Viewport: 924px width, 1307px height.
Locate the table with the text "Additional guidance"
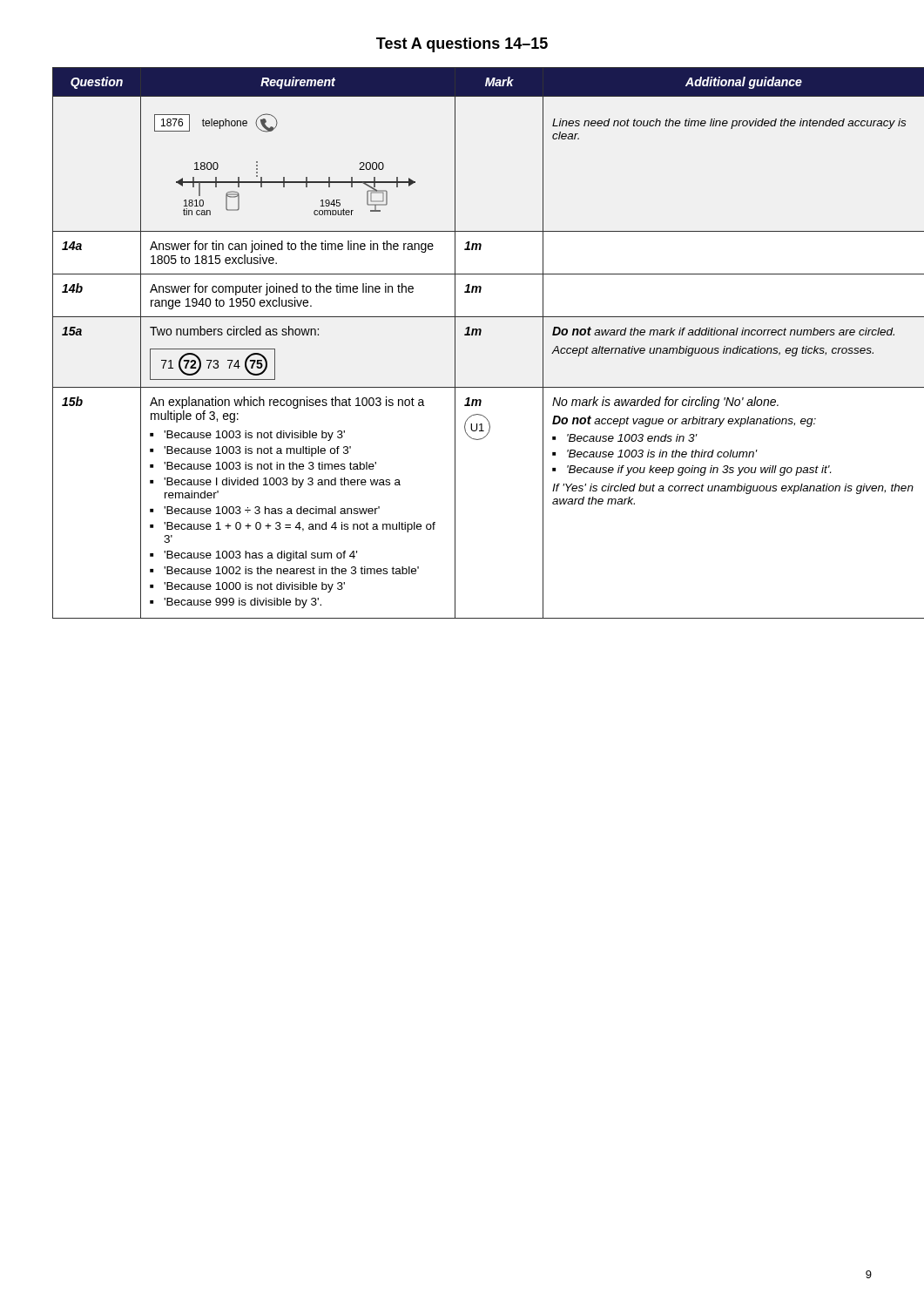[x=462, y=343]
